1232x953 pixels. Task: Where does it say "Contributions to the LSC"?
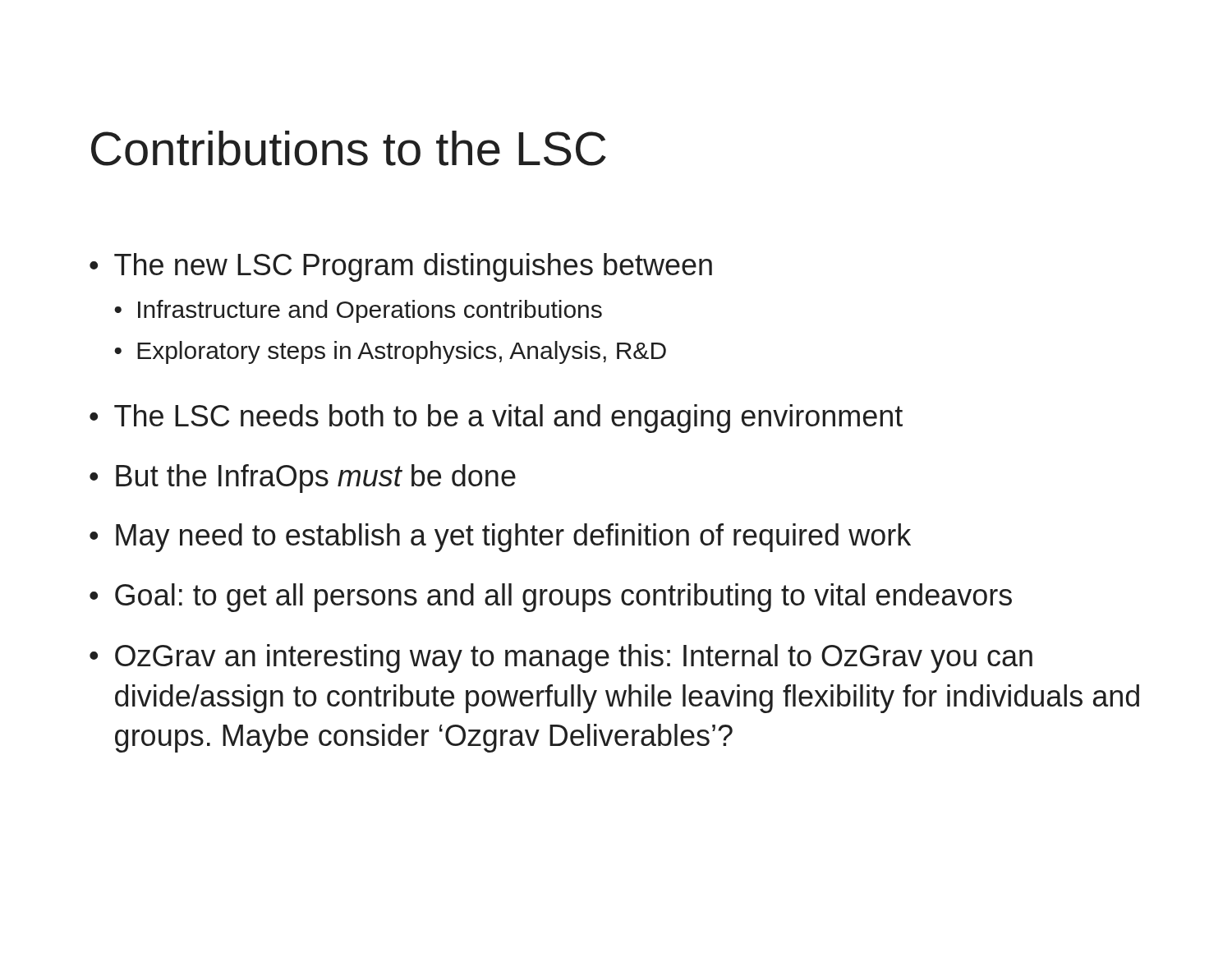348,149
